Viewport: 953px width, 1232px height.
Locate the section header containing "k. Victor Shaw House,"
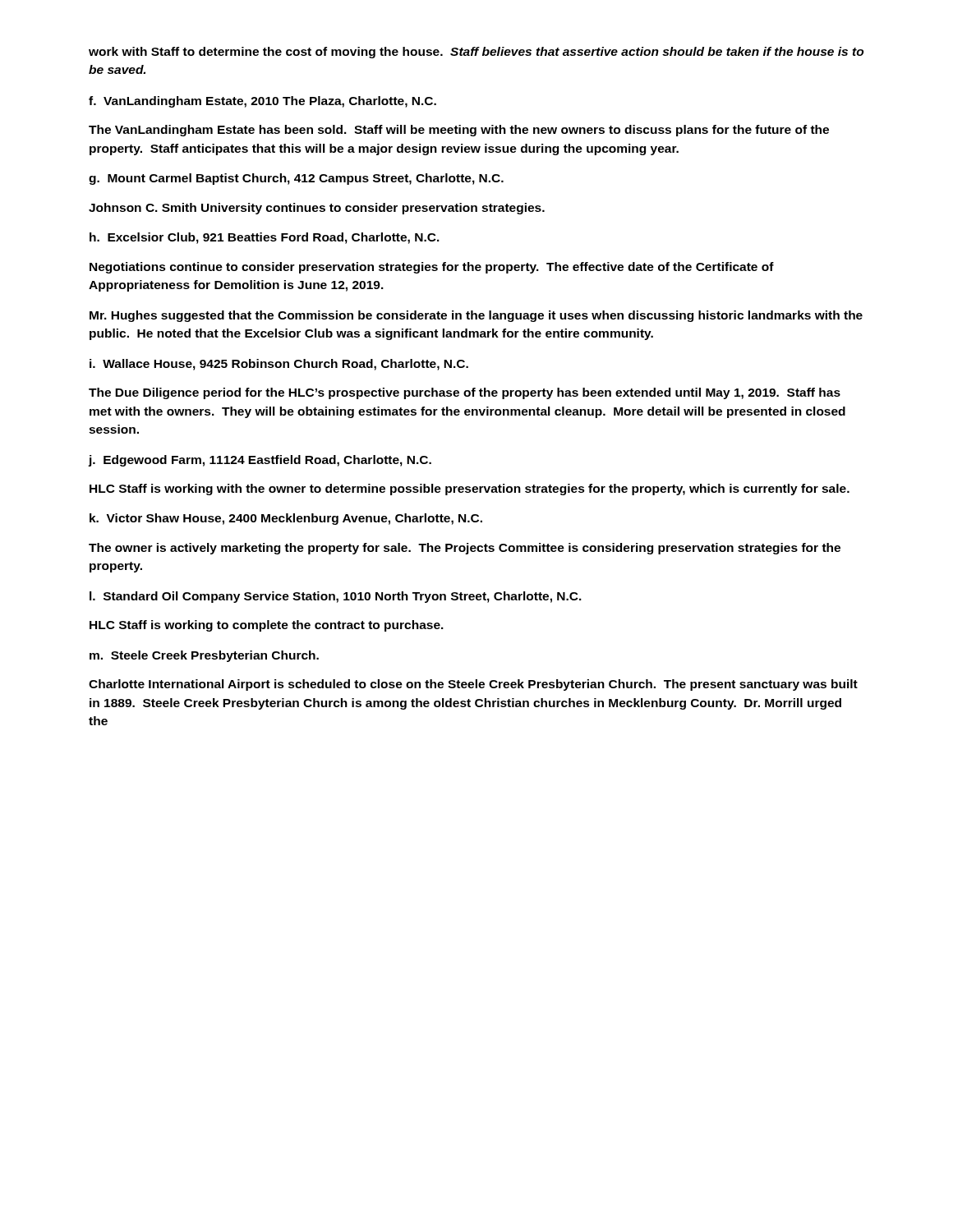point(286,518)
